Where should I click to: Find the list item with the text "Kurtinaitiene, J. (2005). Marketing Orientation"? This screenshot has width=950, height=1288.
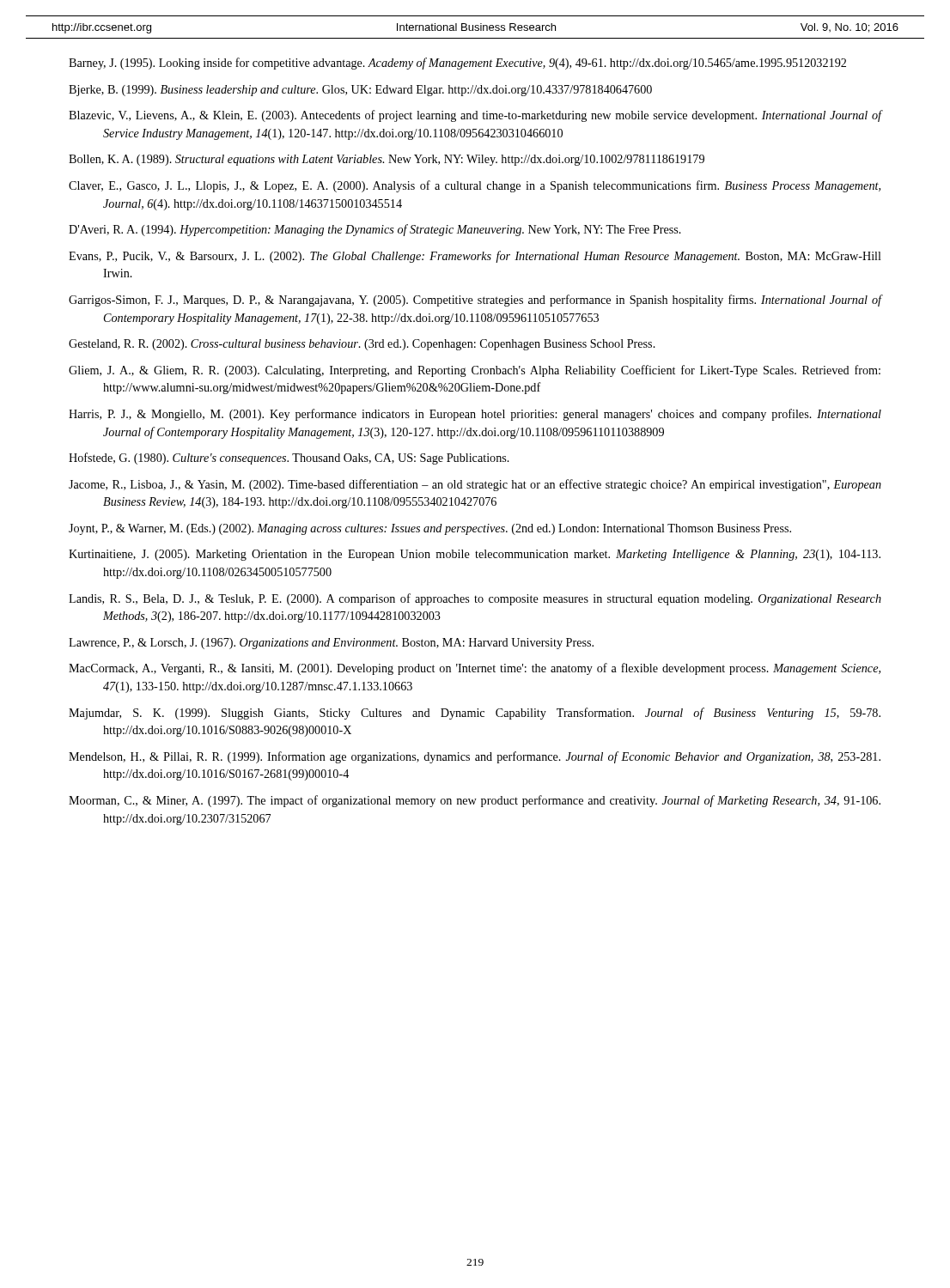click(x=475, y=563)
